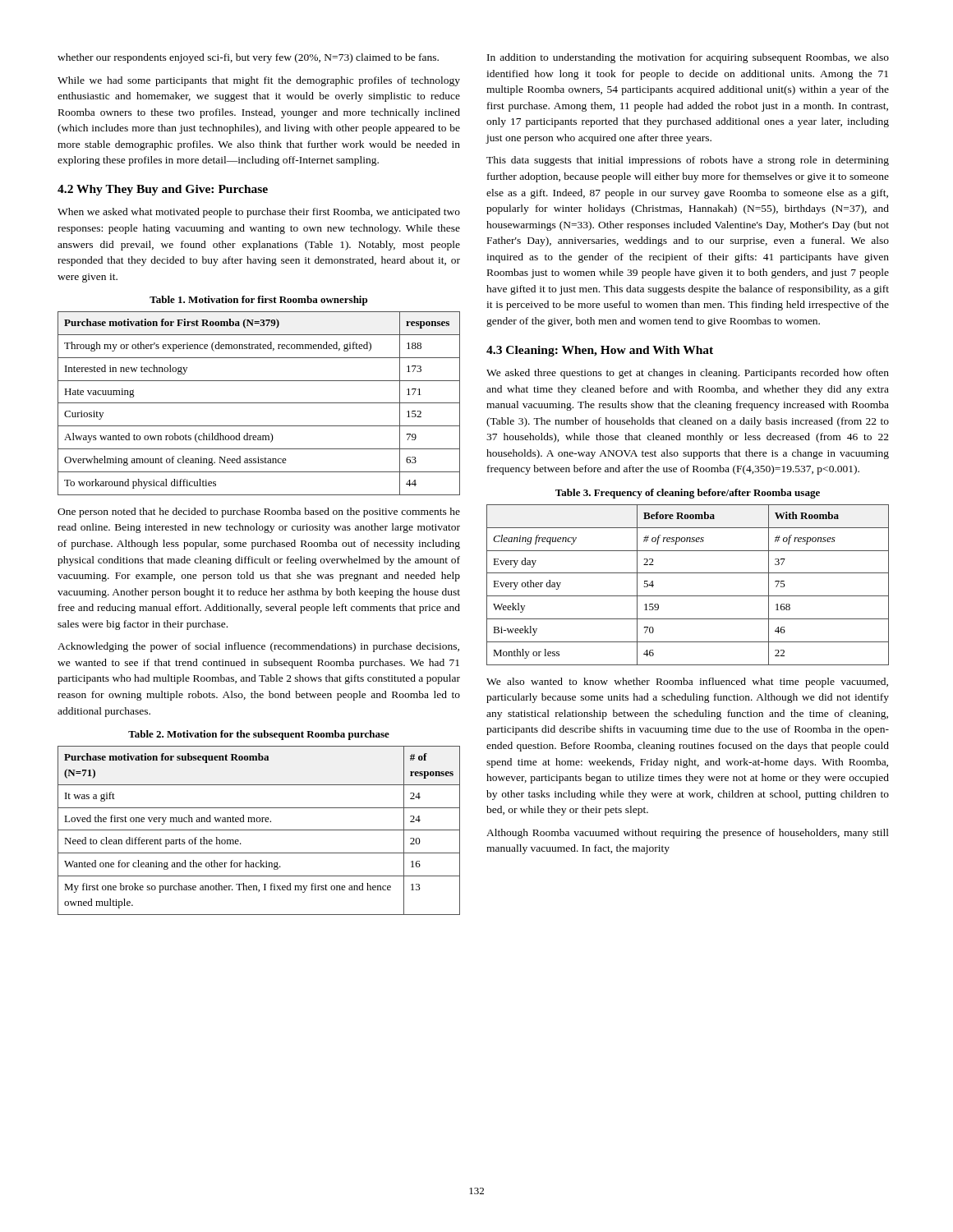Select the text block starting "whether our respondents enjoyed sci-fi, but"
Screen dimensions: 1232x953
click(259, 57)
